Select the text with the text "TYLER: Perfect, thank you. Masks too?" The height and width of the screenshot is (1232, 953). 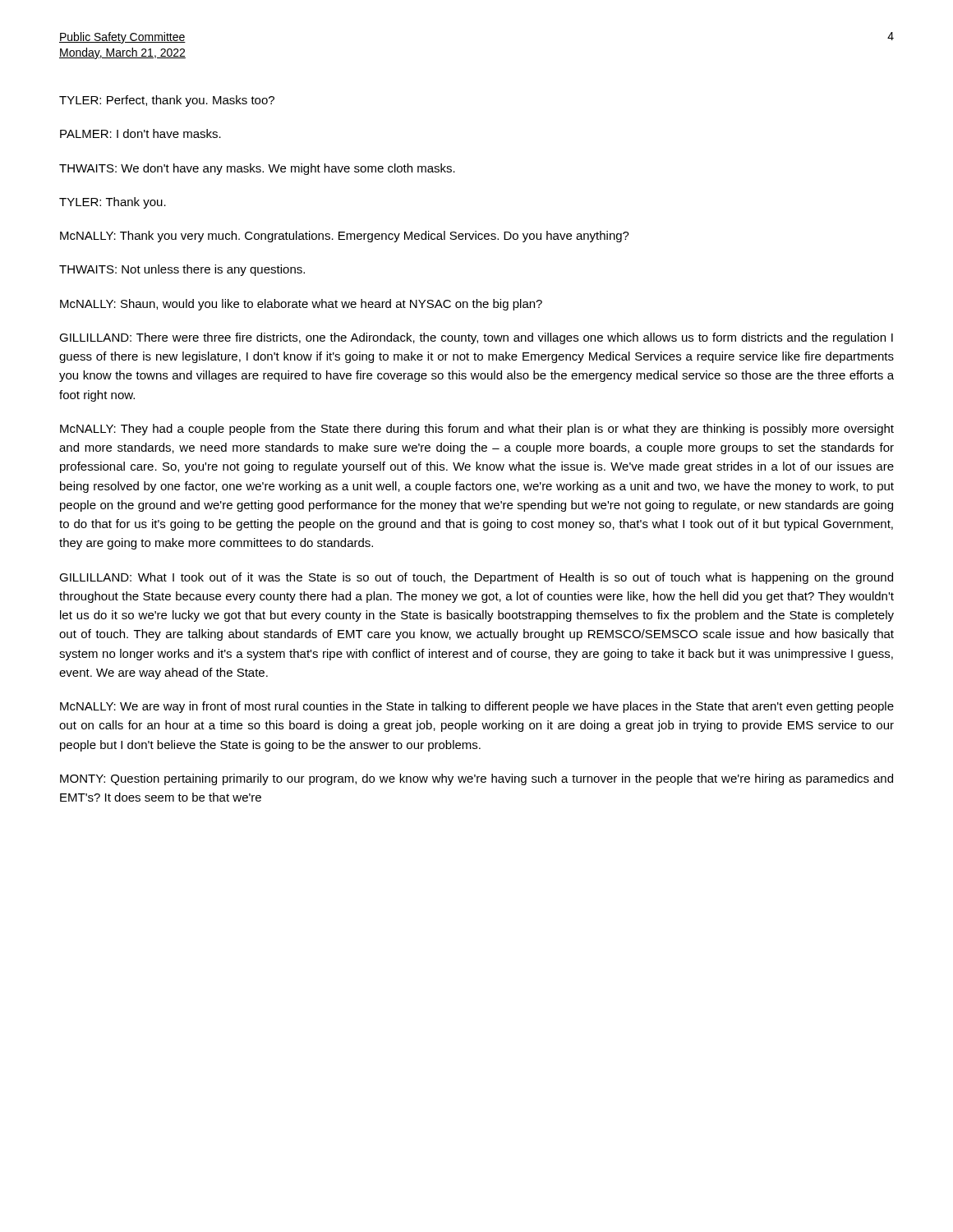click(167, 100)
